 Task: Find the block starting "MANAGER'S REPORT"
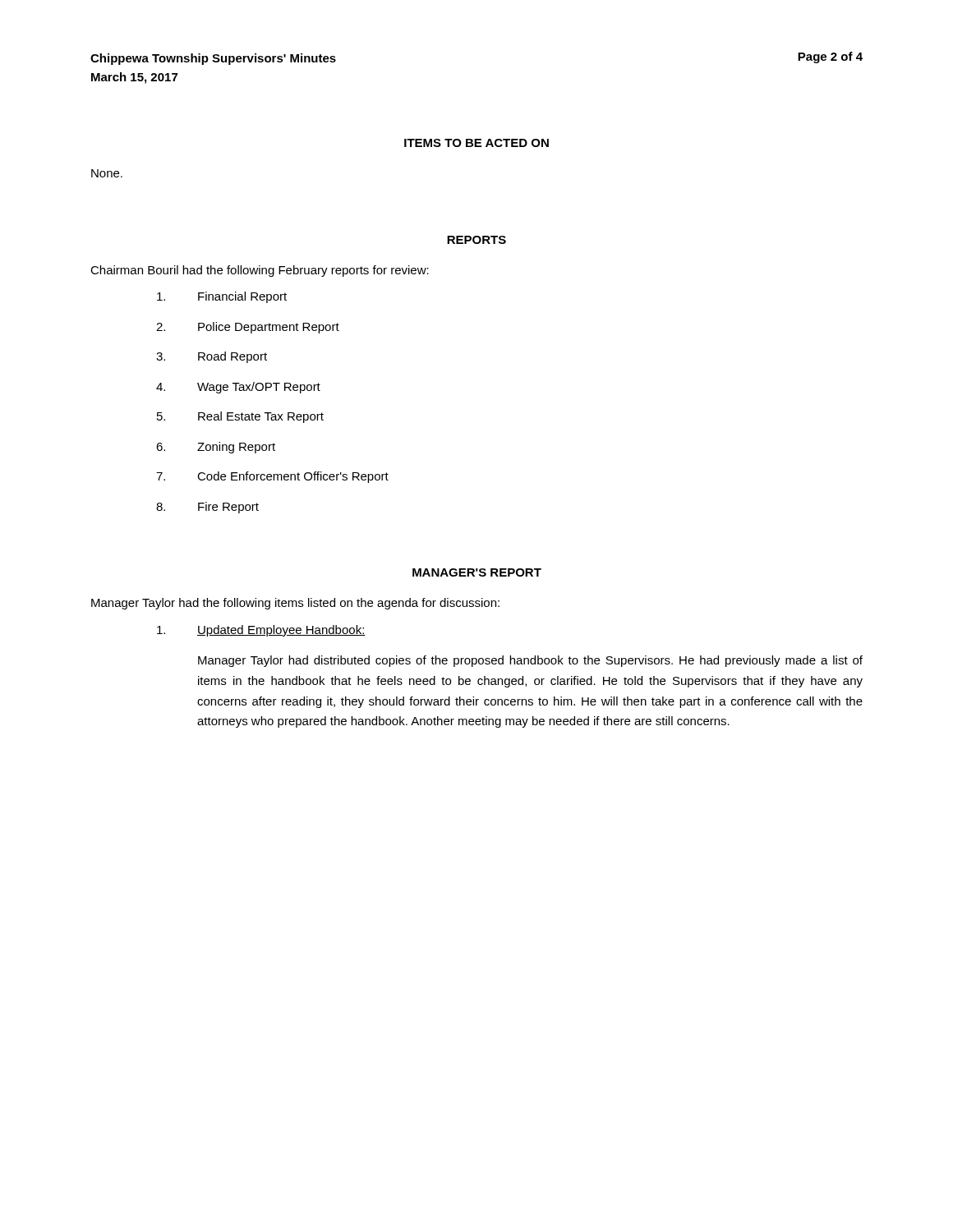coord(476,572)
